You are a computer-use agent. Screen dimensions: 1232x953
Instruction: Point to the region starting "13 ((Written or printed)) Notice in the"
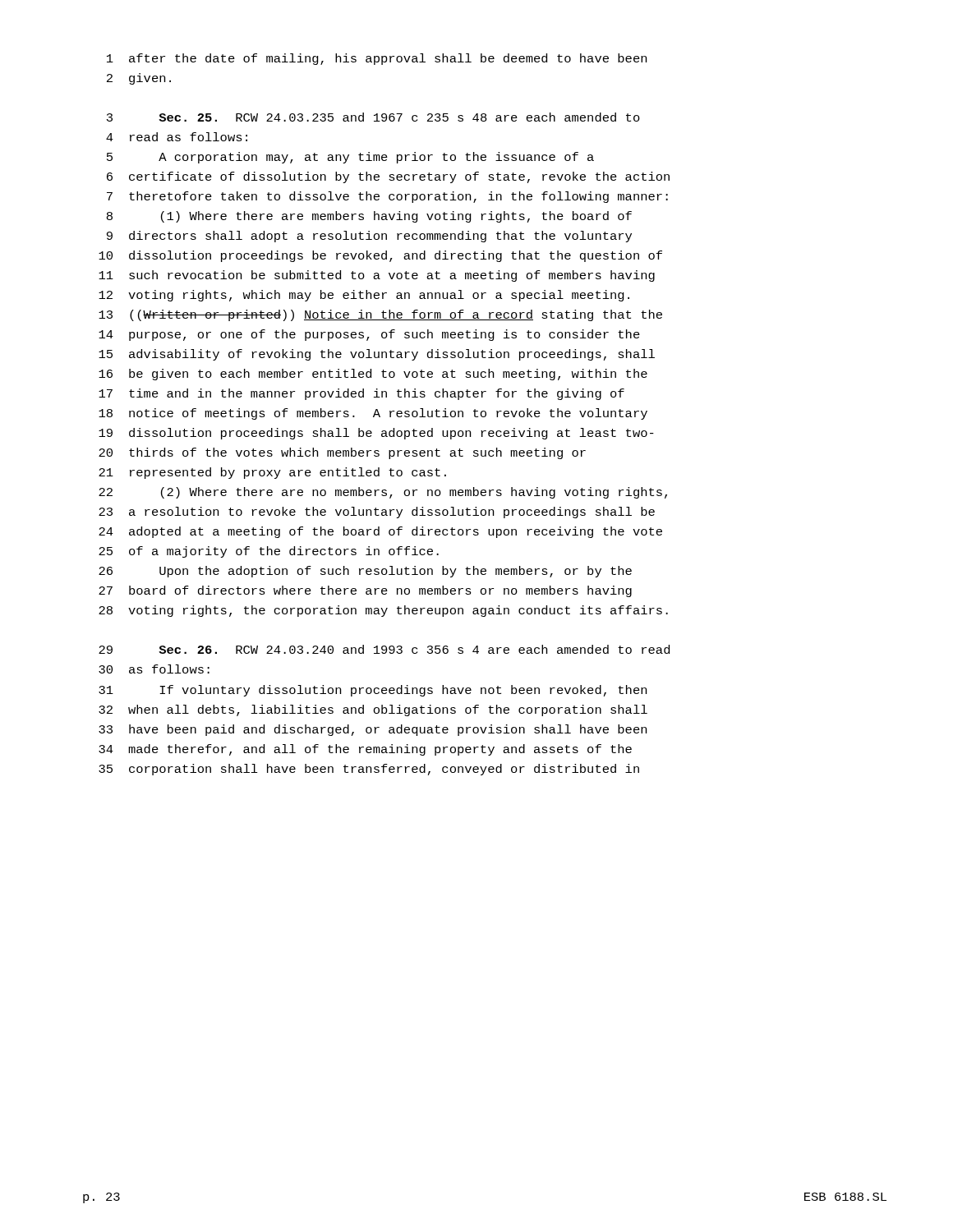pos(485,316)
